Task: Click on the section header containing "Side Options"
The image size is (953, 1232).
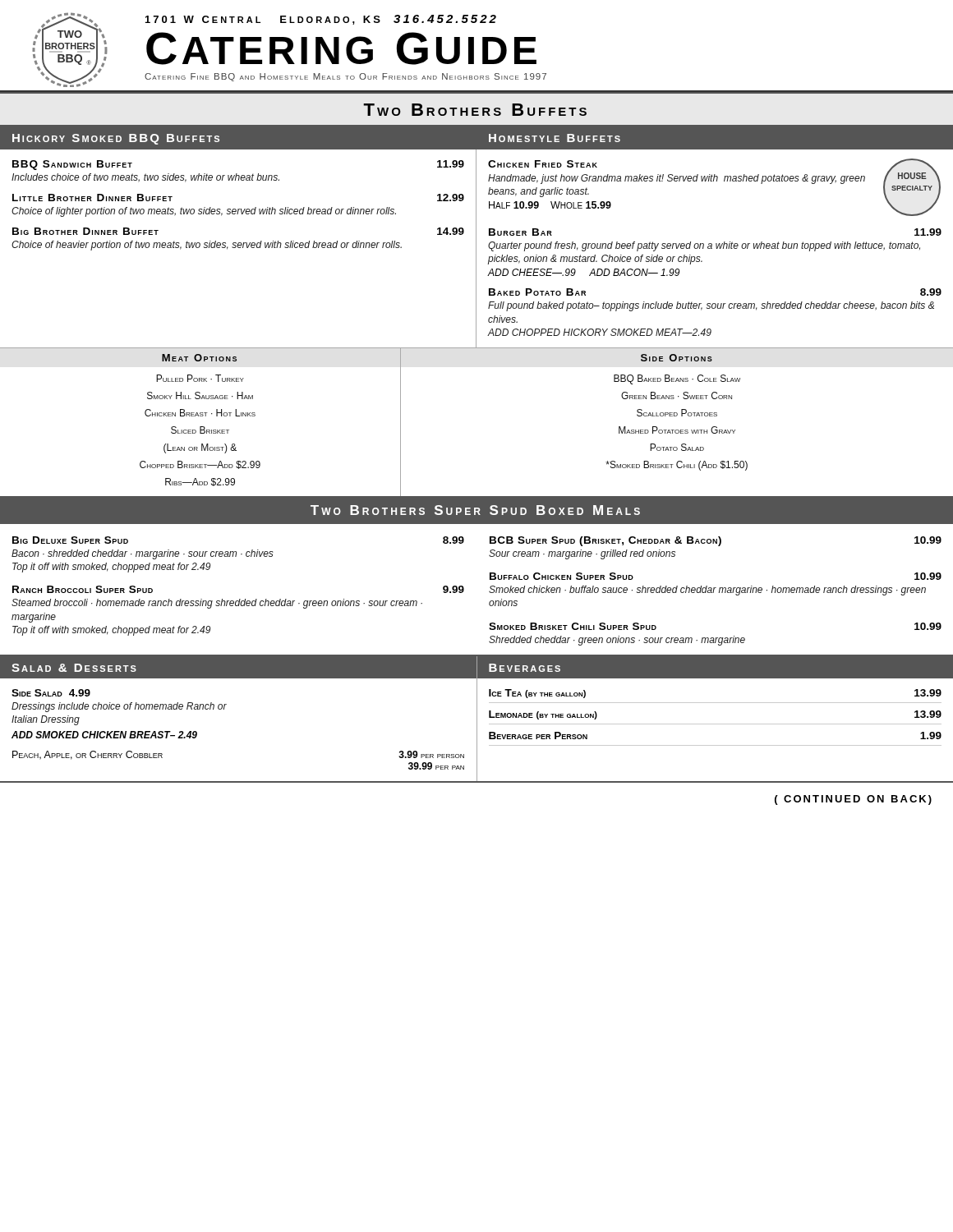Action: [x=677, y=358]
